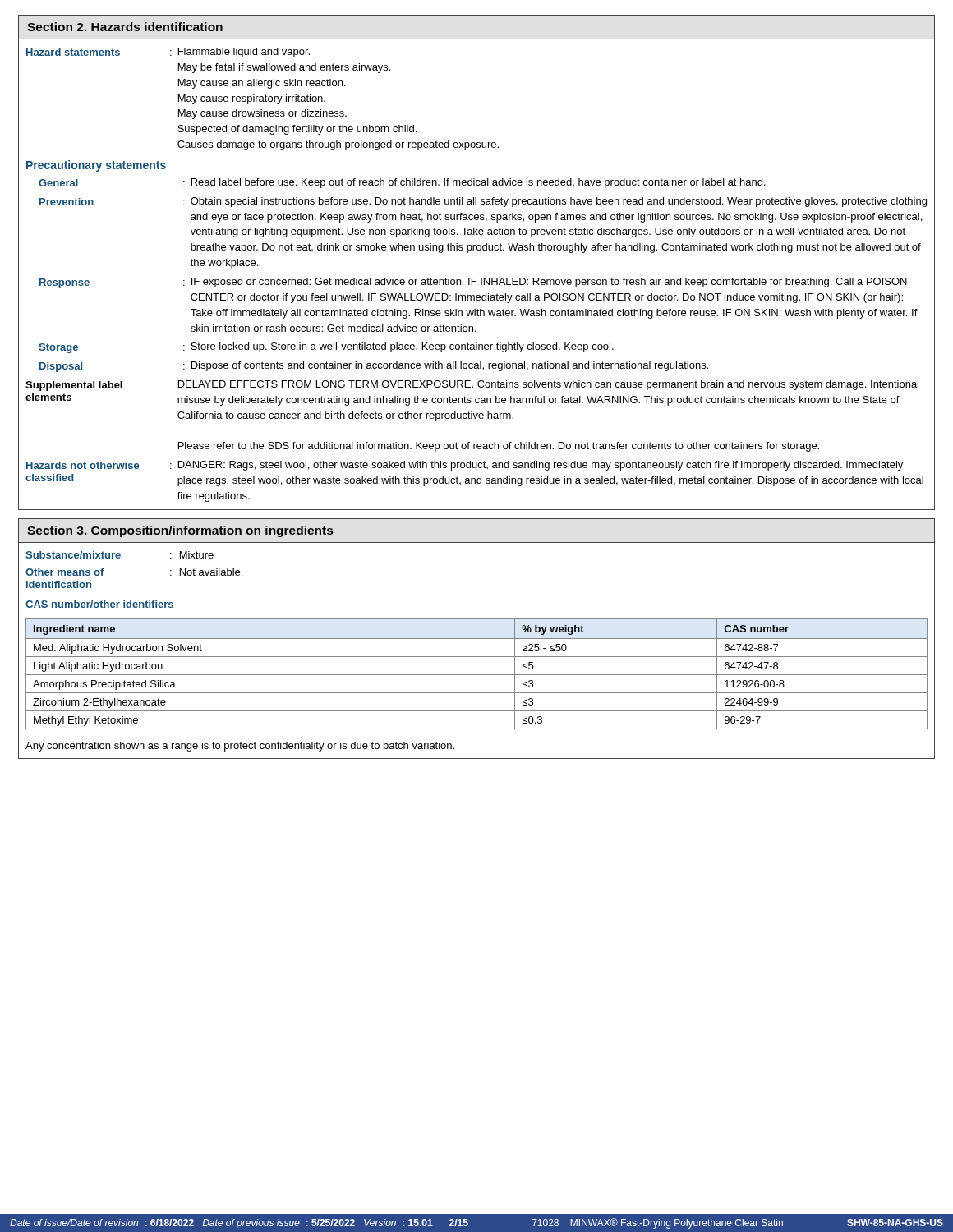
Task: Find "Substance/mixture : Mixture" on this page
Action: pyautogui.click(x=120, y=555)
